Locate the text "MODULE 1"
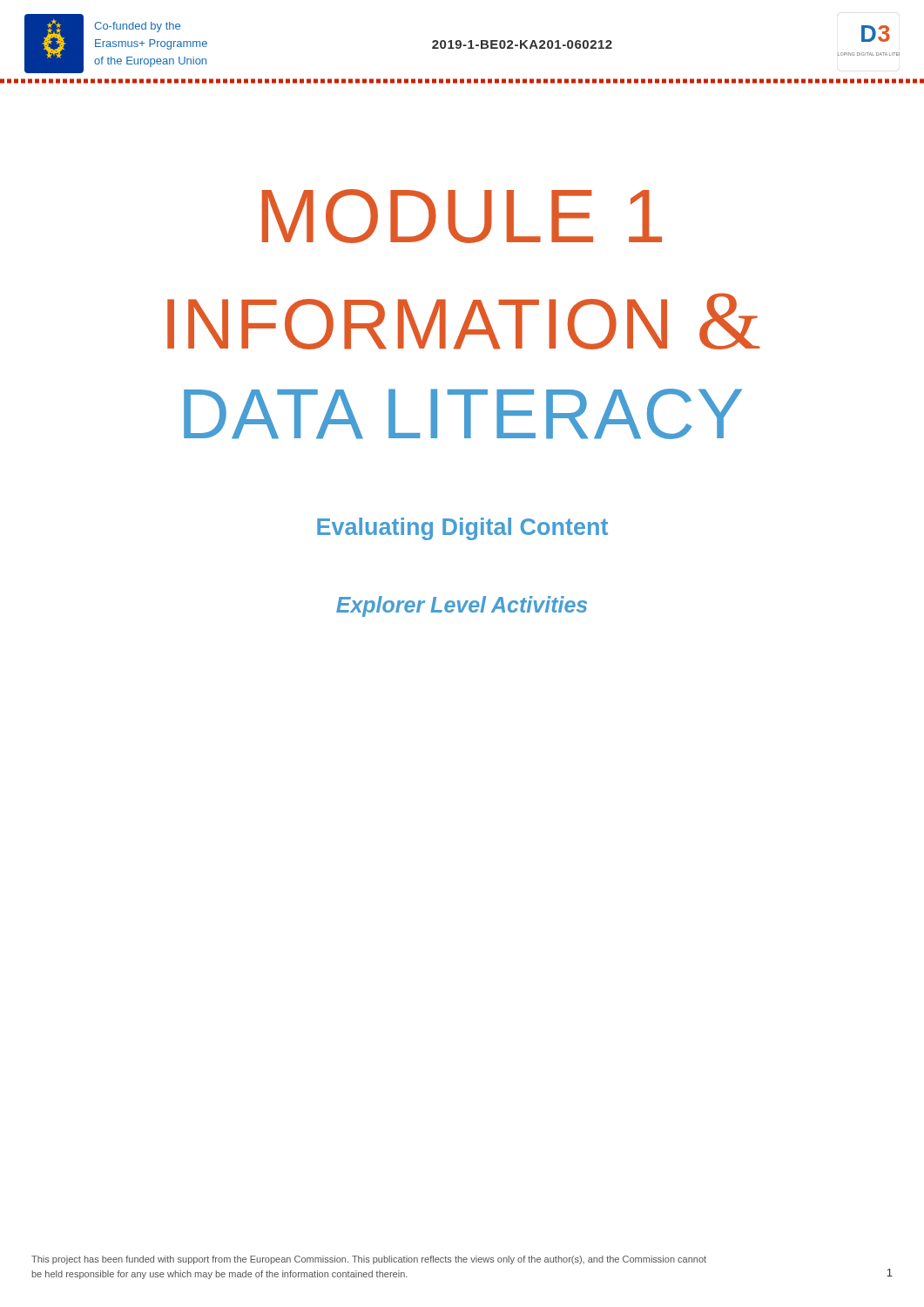The height and width of the screenshot is (1307, 924). pyautogui.click(x=462, y=216)
